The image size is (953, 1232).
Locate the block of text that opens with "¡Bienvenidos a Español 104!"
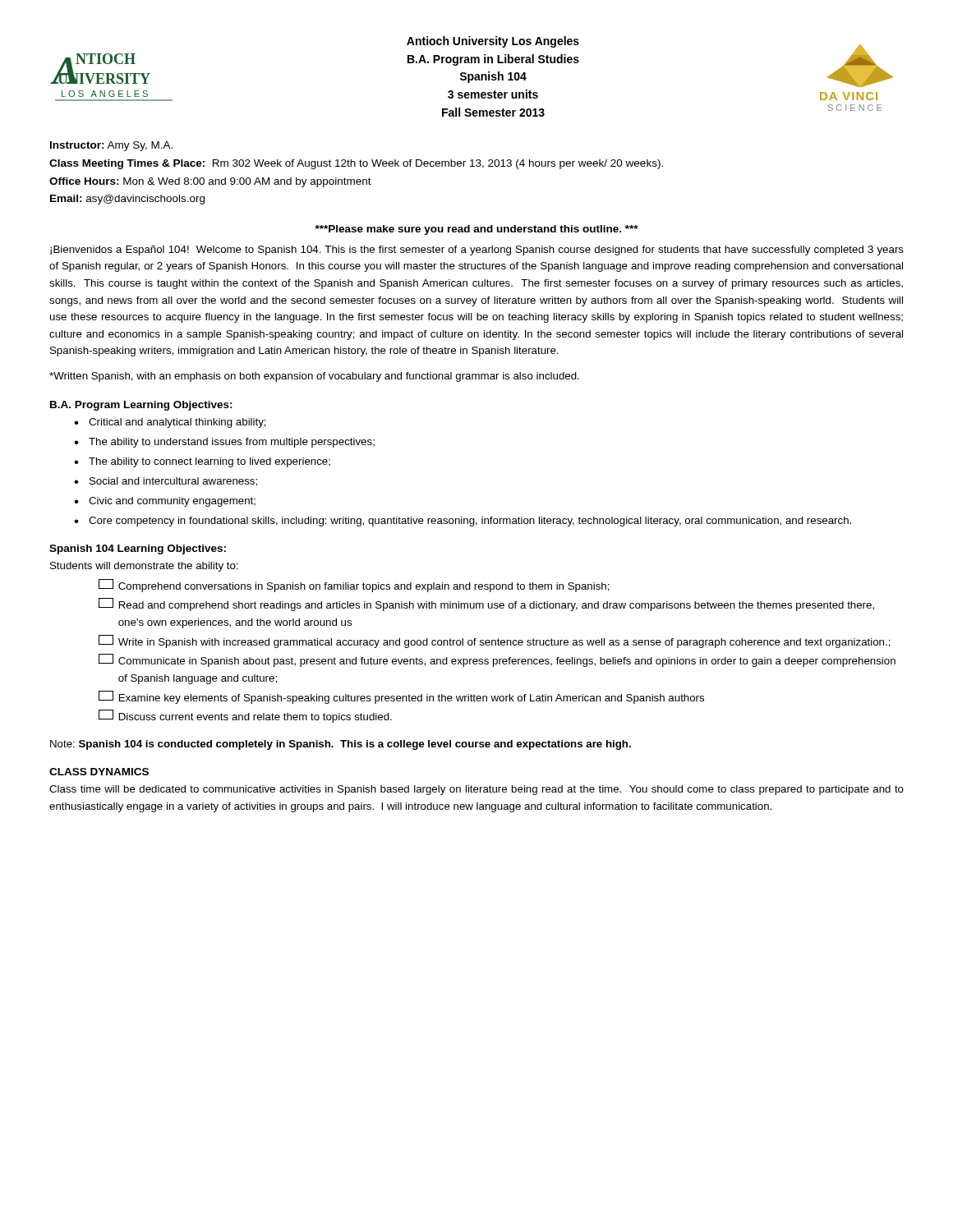click(476, 300)
